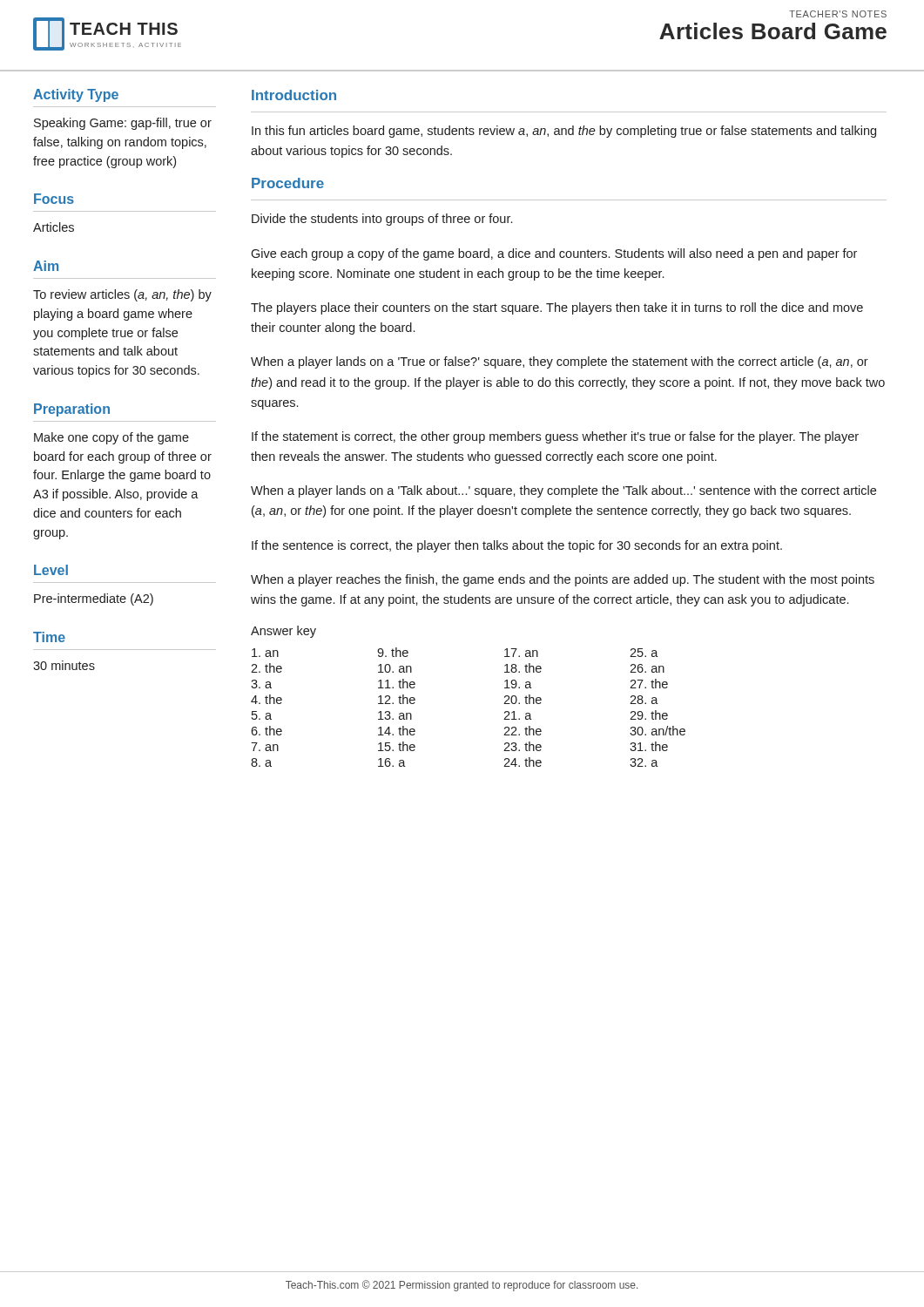
Task: Find the element starting "Give each group a copy of"
Action: [554, 263]
